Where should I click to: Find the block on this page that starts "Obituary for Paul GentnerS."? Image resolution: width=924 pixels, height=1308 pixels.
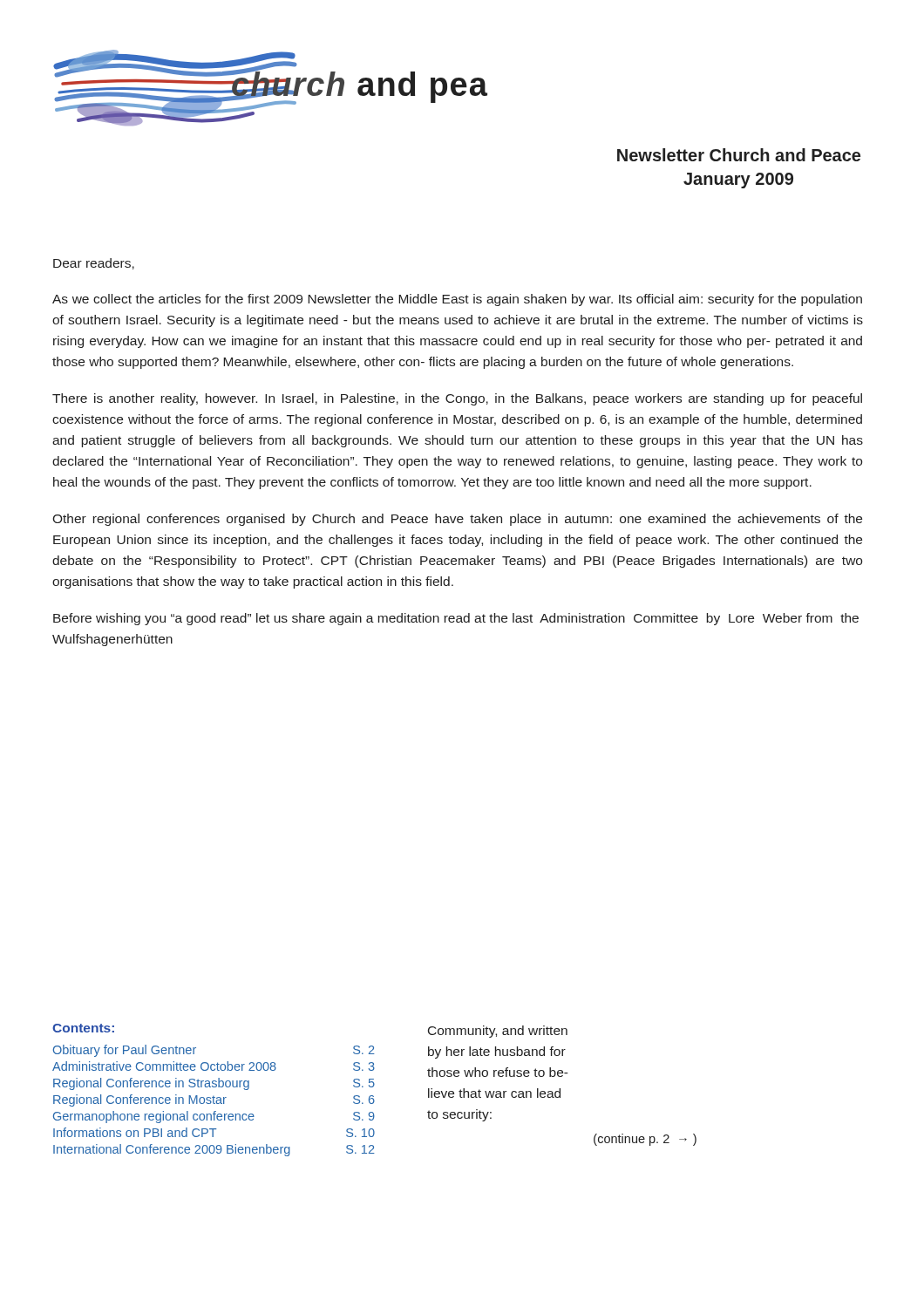126,1050
